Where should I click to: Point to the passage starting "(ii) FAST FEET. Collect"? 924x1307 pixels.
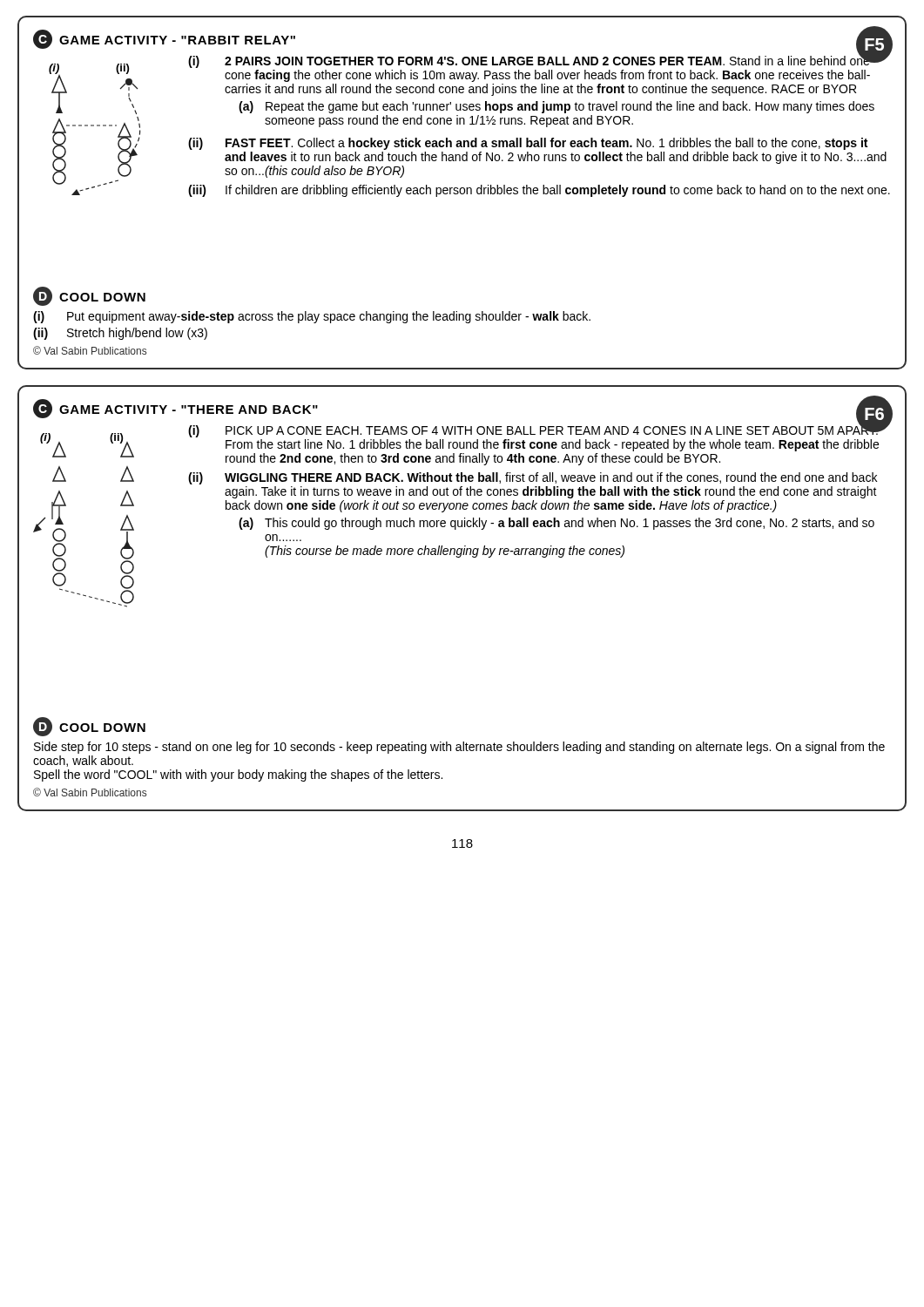pos(540,157)
